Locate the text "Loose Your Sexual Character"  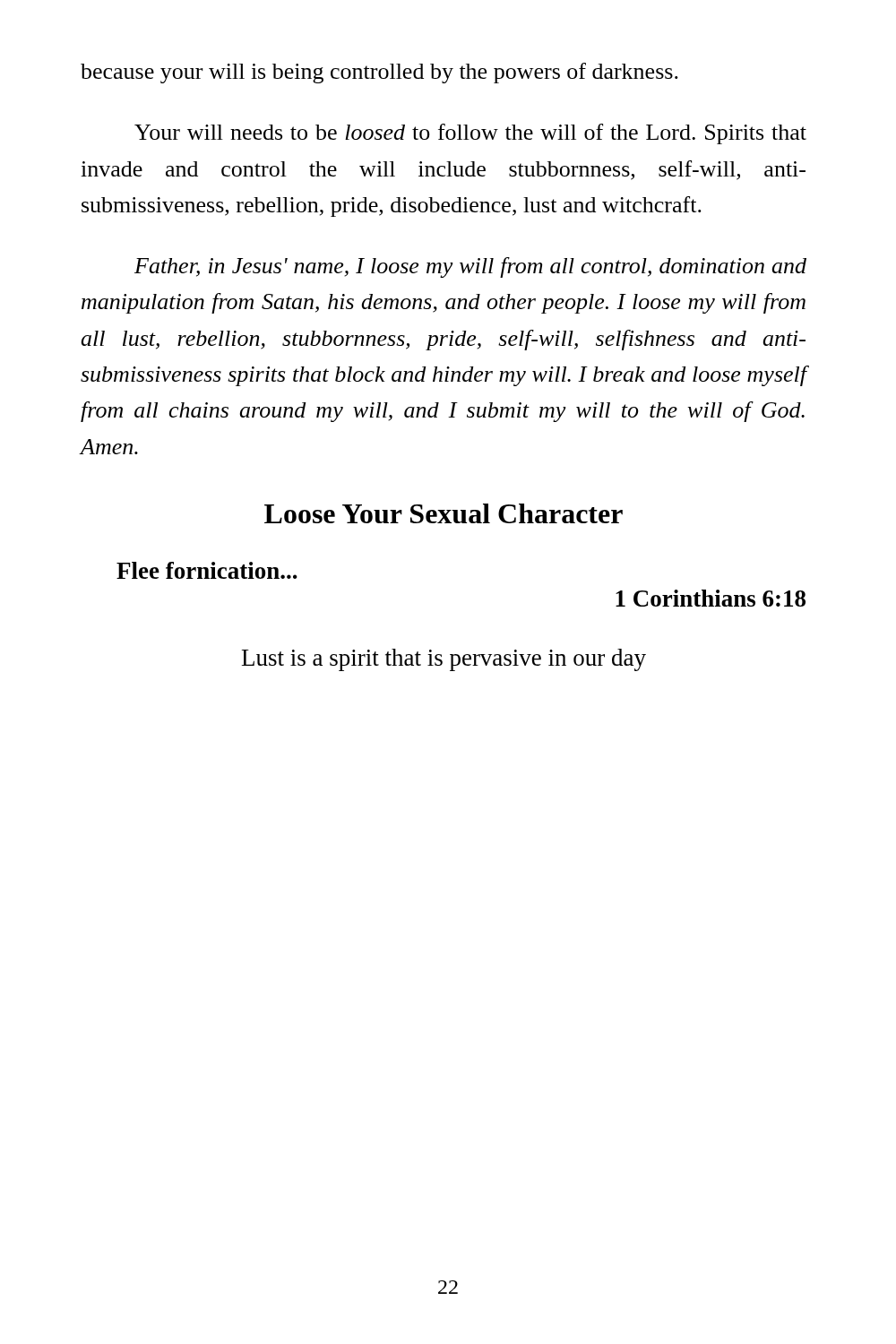click(x=444, y=513)
